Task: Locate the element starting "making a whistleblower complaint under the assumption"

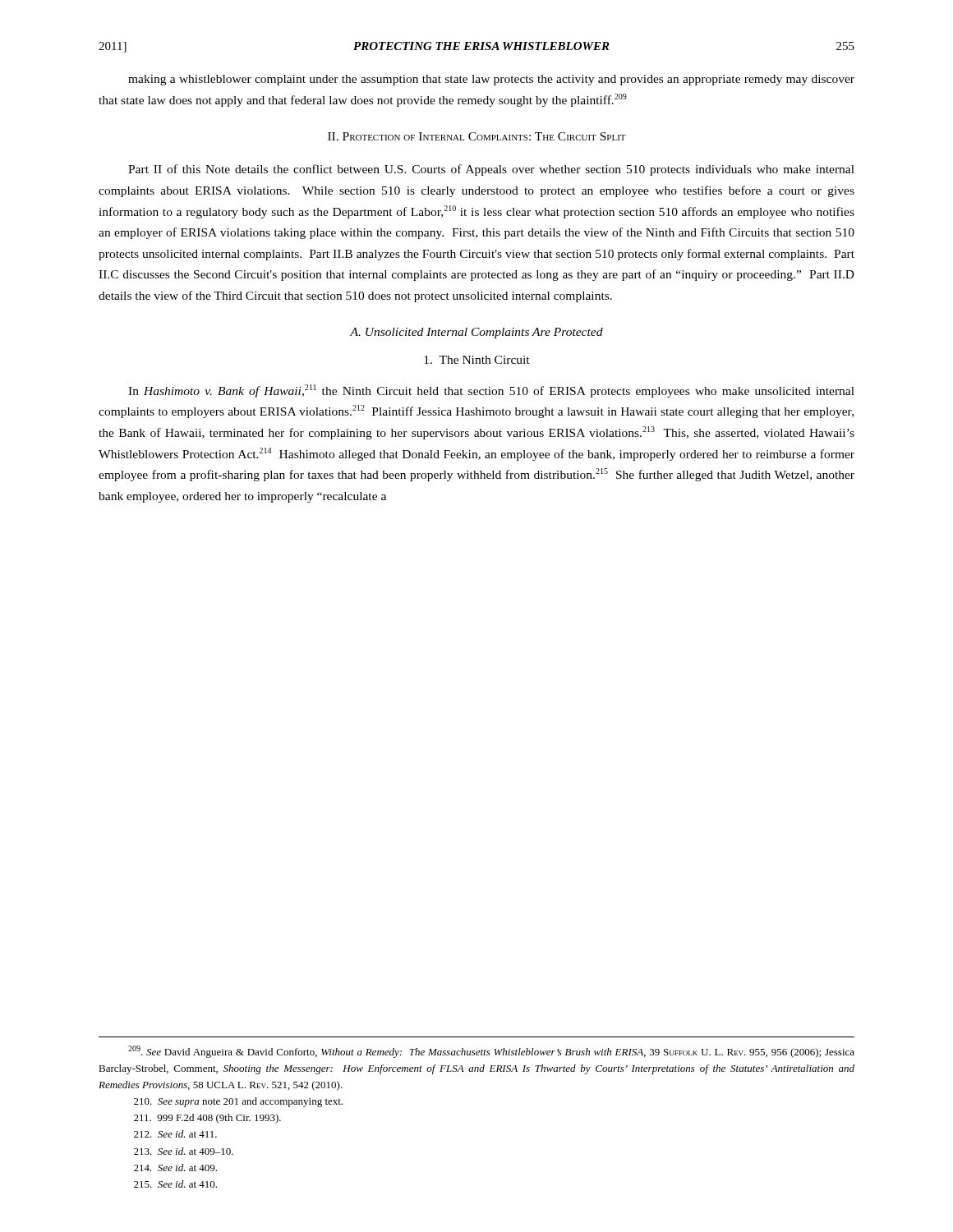Action: 476,89
